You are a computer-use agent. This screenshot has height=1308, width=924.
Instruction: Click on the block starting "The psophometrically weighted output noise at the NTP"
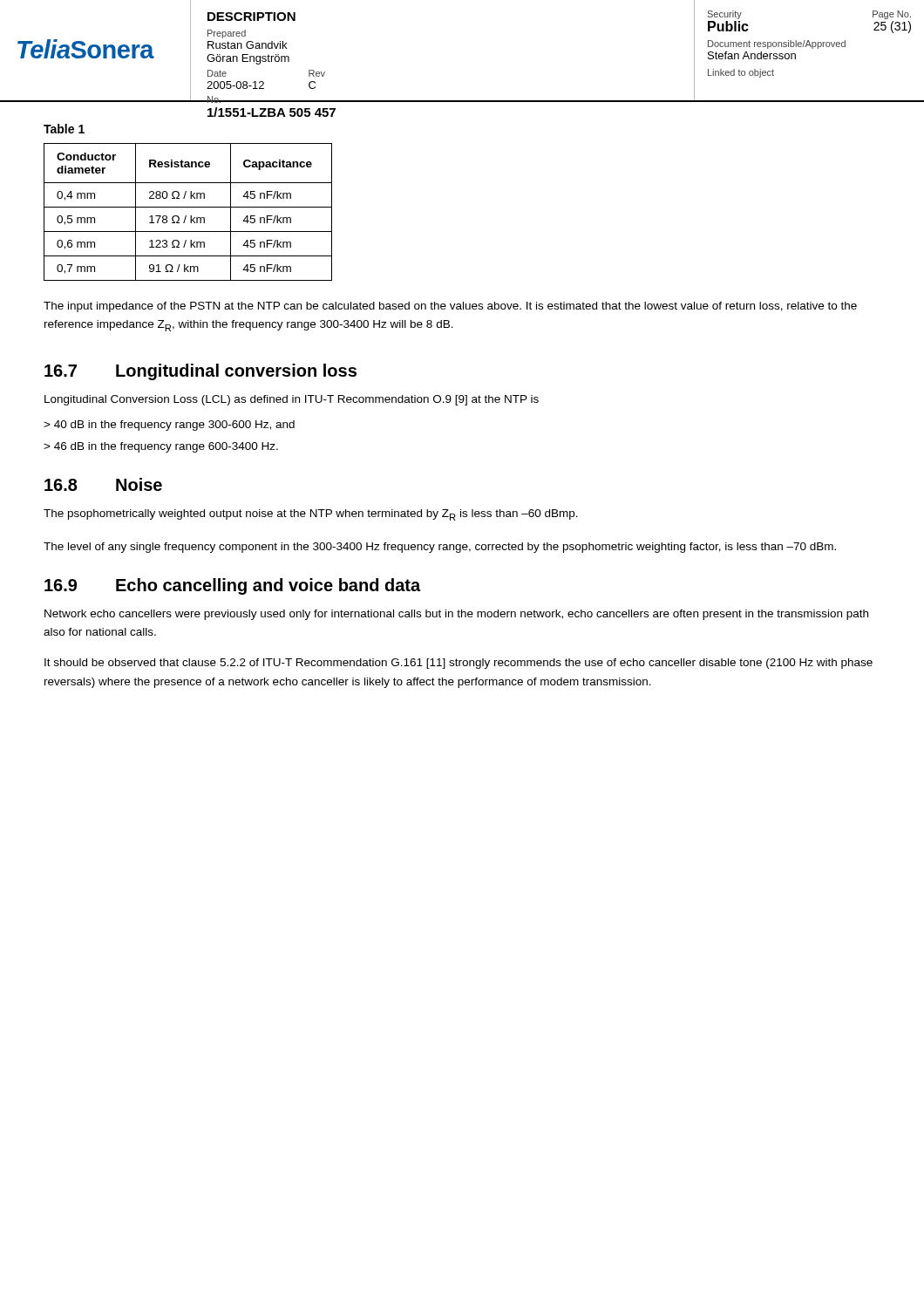(311, 514)
